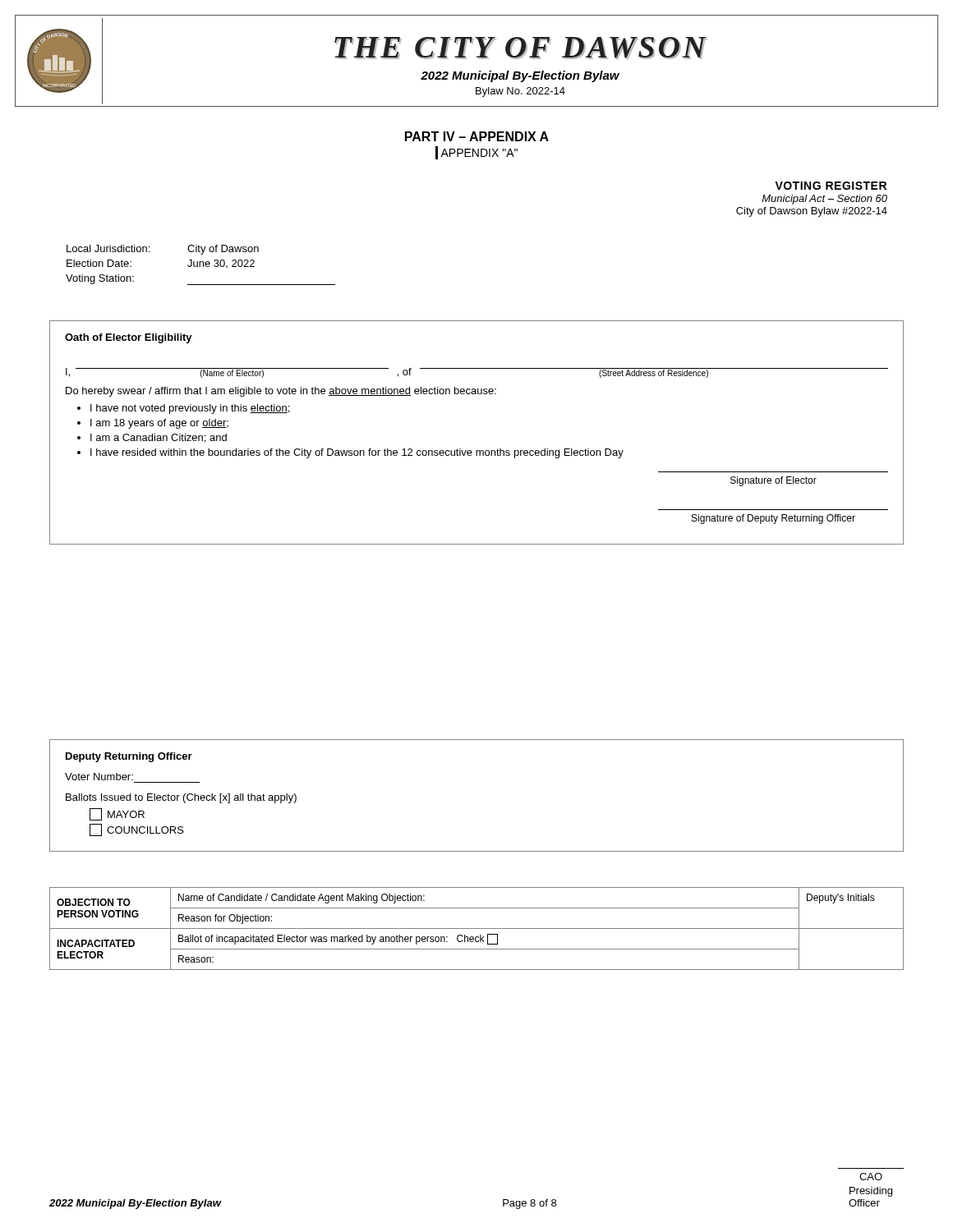Select the text block containing "VOTING REGISTER Municipal Act – Section 60"

pos(812,198)
